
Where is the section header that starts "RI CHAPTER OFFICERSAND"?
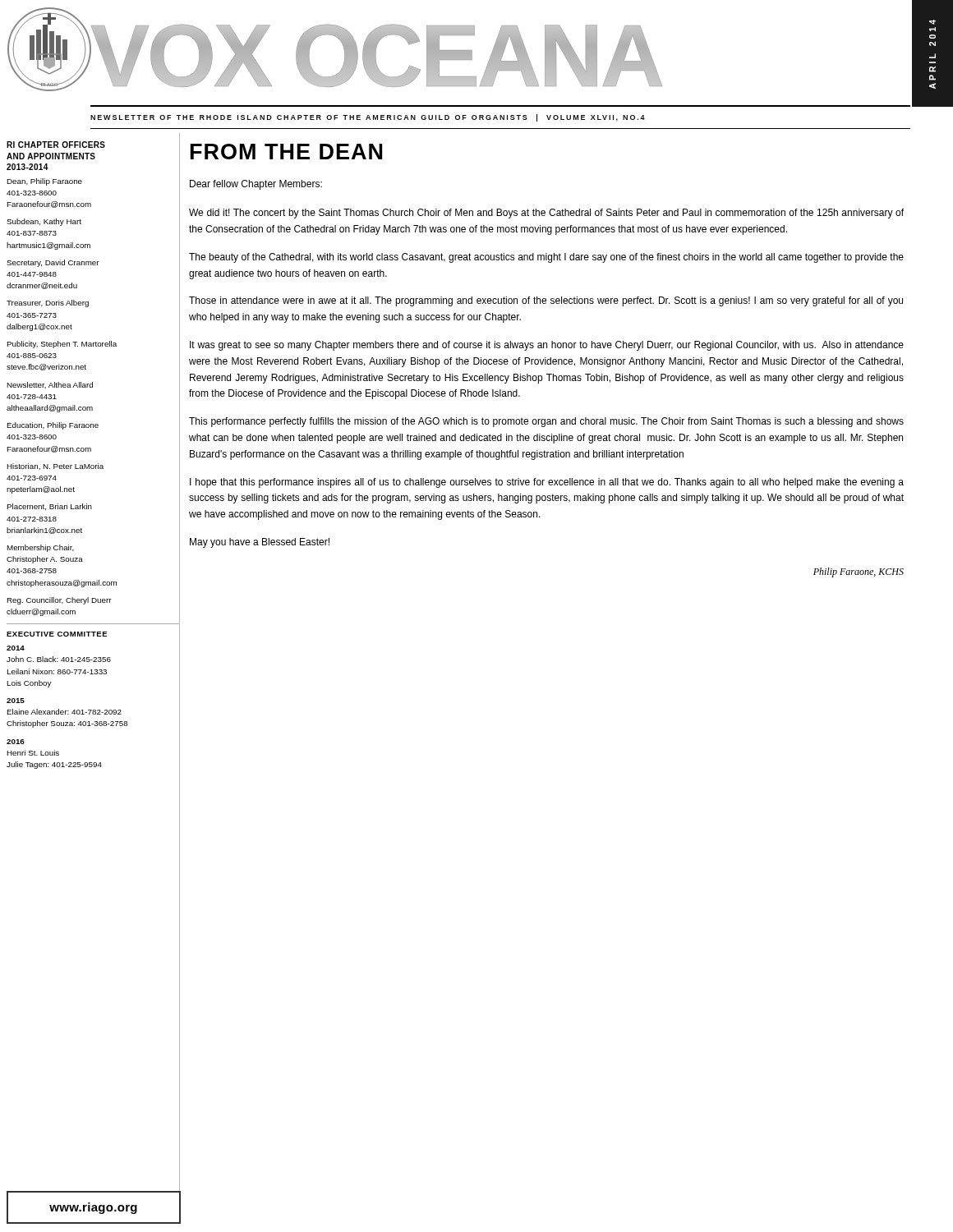coord(56,156)
